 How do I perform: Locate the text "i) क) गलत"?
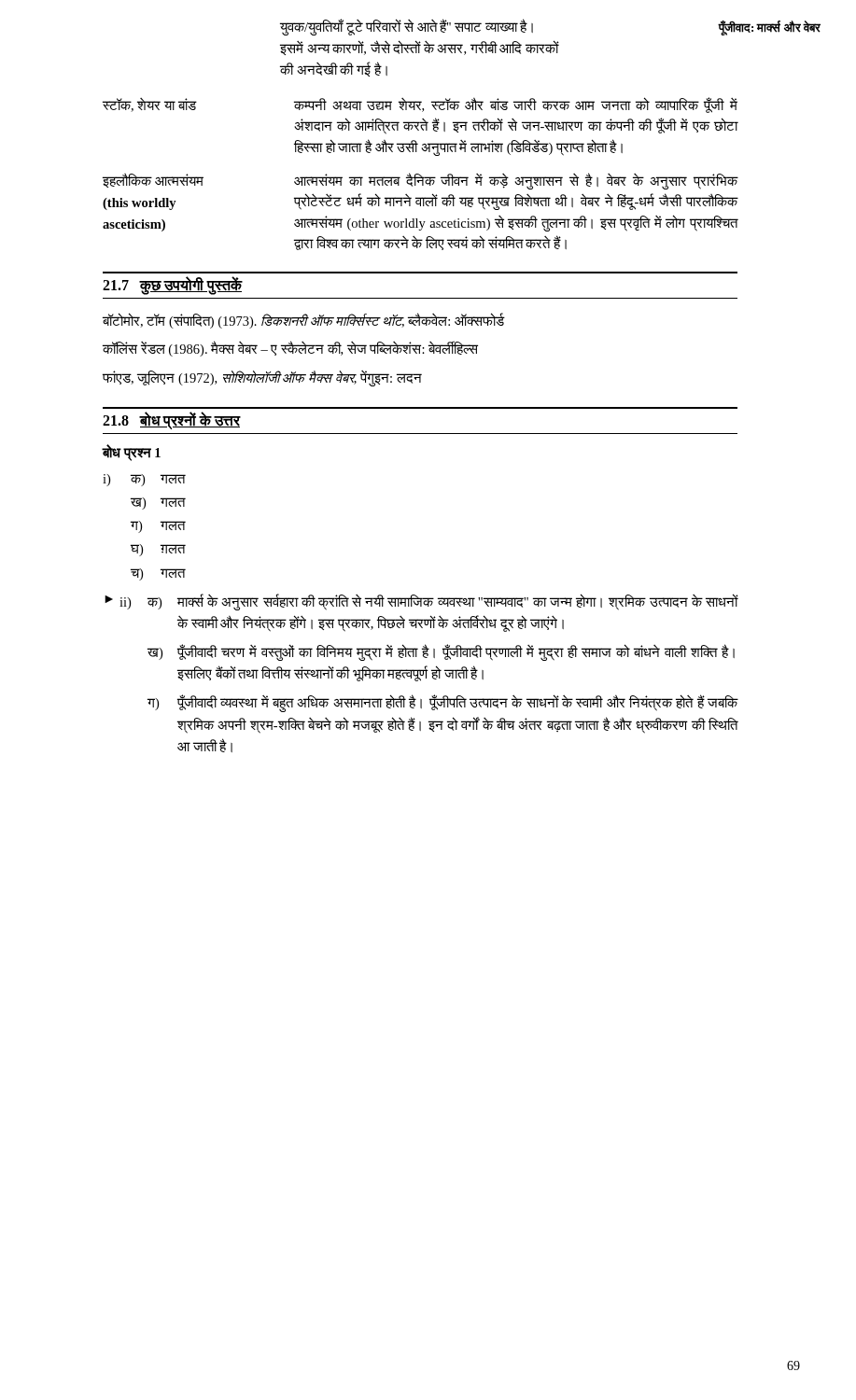point(144,479)
